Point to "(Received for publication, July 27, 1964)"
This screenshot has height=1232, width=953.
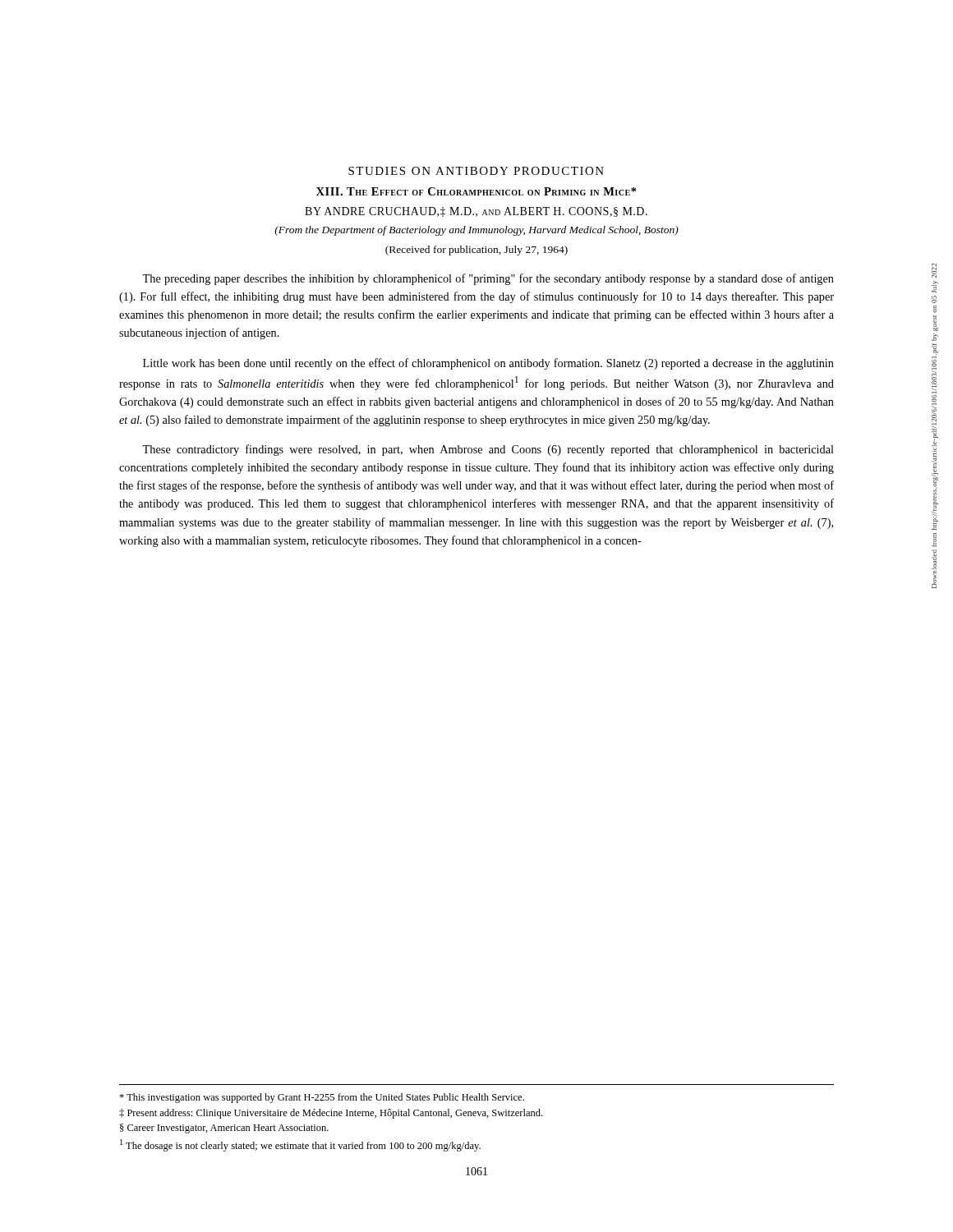tap(476, 250)
